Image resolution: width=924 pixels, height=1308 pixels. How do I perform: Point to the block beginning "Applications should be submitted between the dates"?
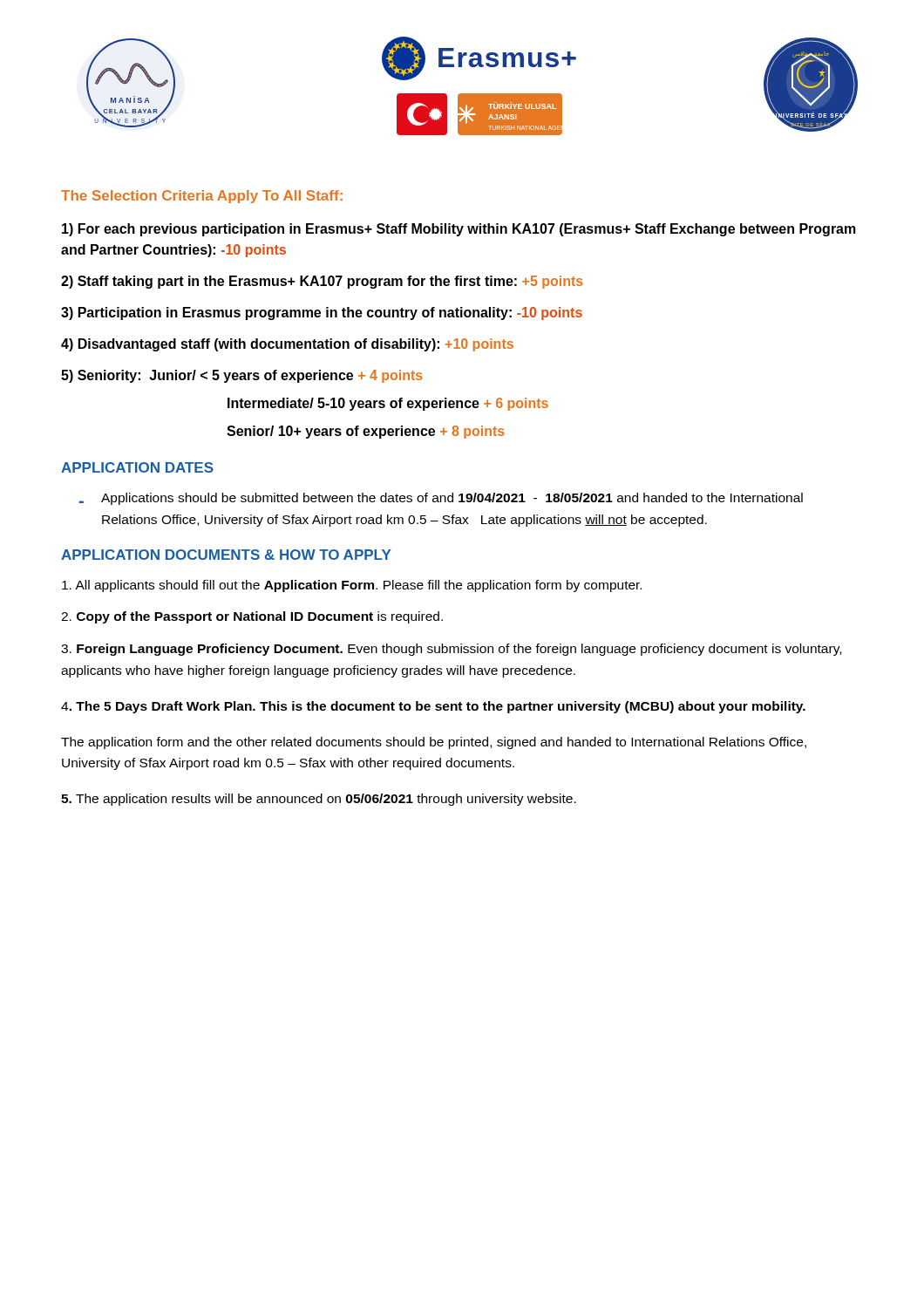[x=471, y=509]
